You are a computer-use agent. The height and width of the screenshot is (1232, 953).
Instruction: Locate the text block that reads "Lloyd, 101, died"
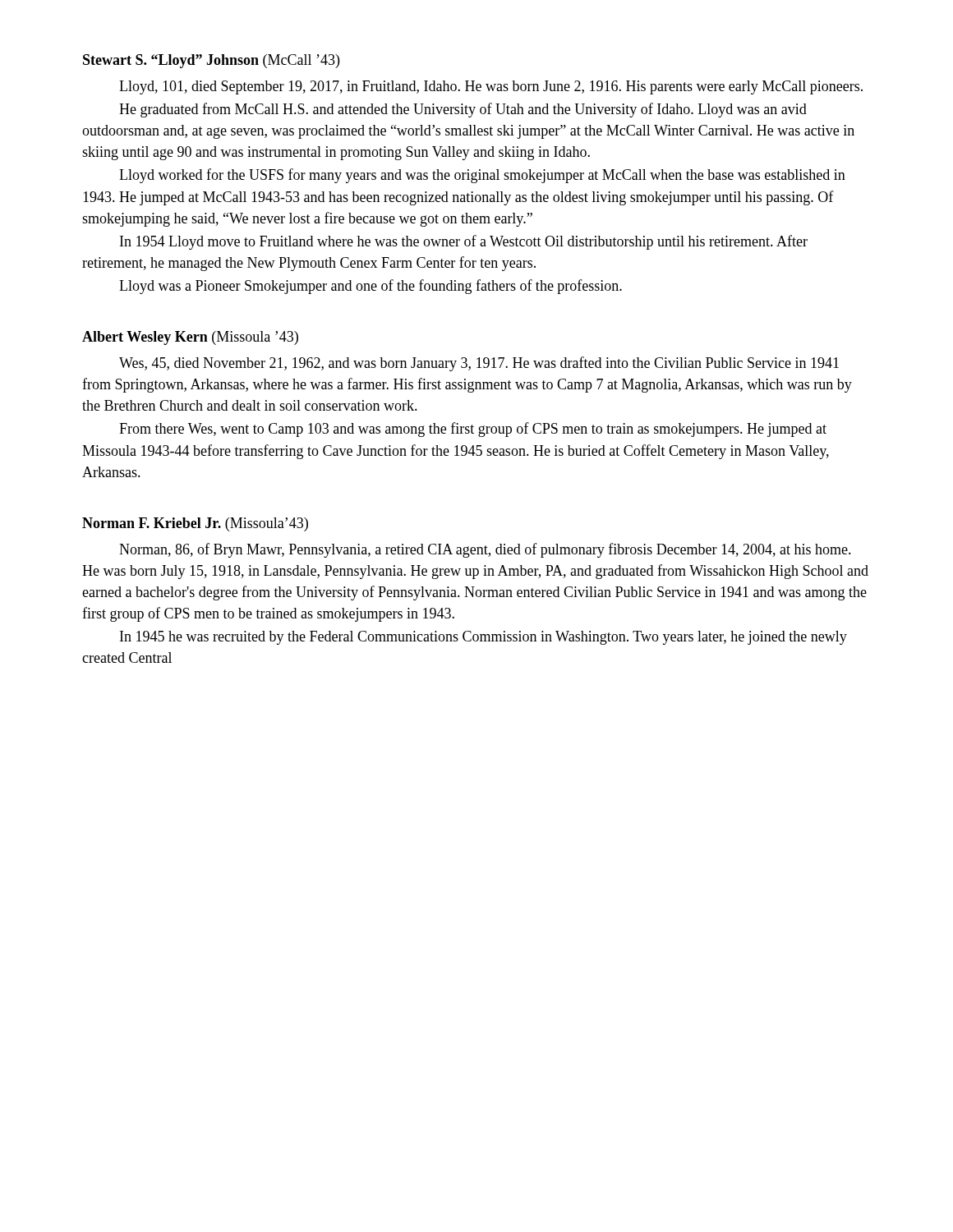(x=476, y=186)
